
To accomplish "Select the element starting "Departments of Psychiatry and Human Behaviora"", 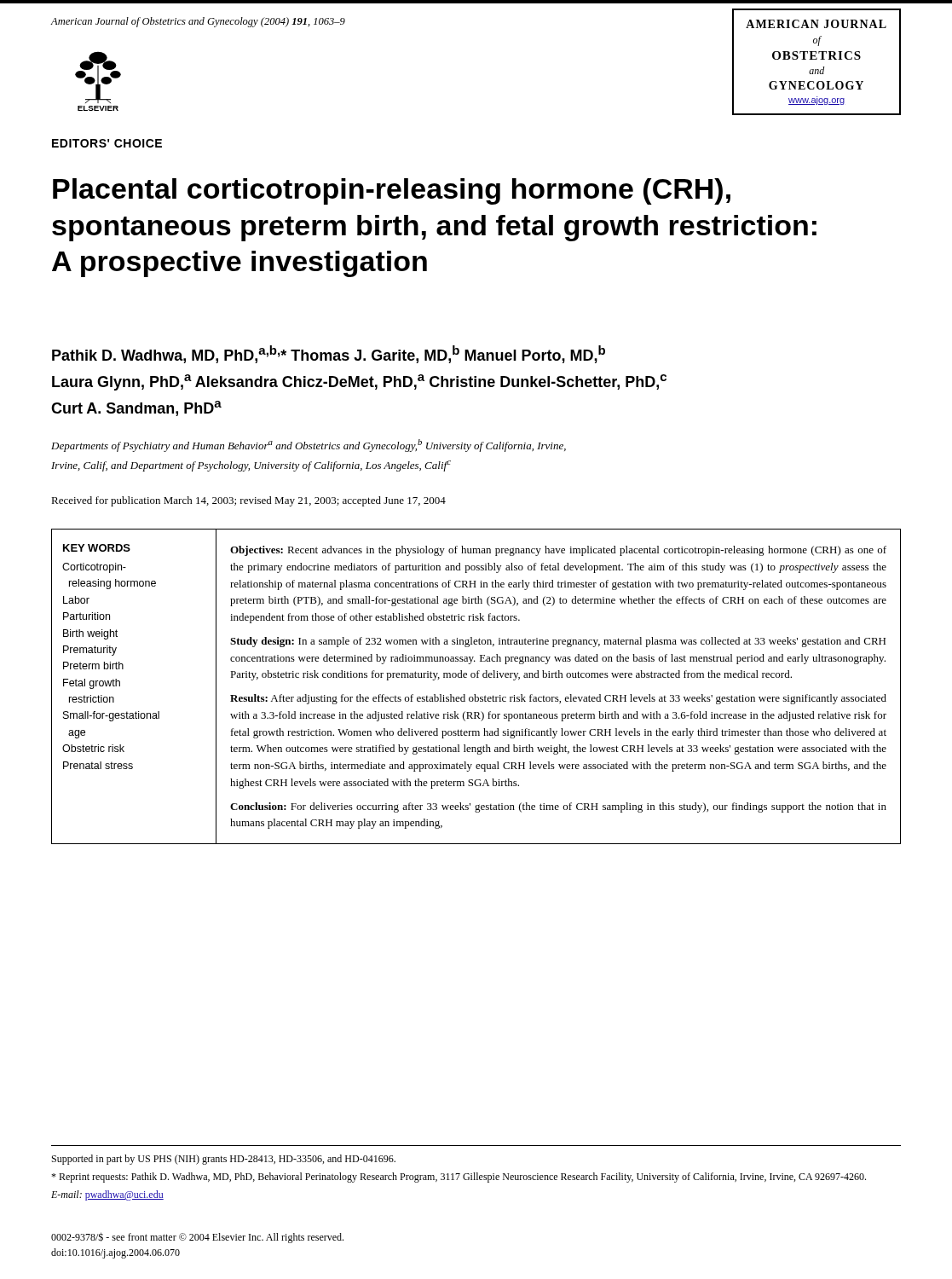I will pyautogui.click(x=309, y=454).
